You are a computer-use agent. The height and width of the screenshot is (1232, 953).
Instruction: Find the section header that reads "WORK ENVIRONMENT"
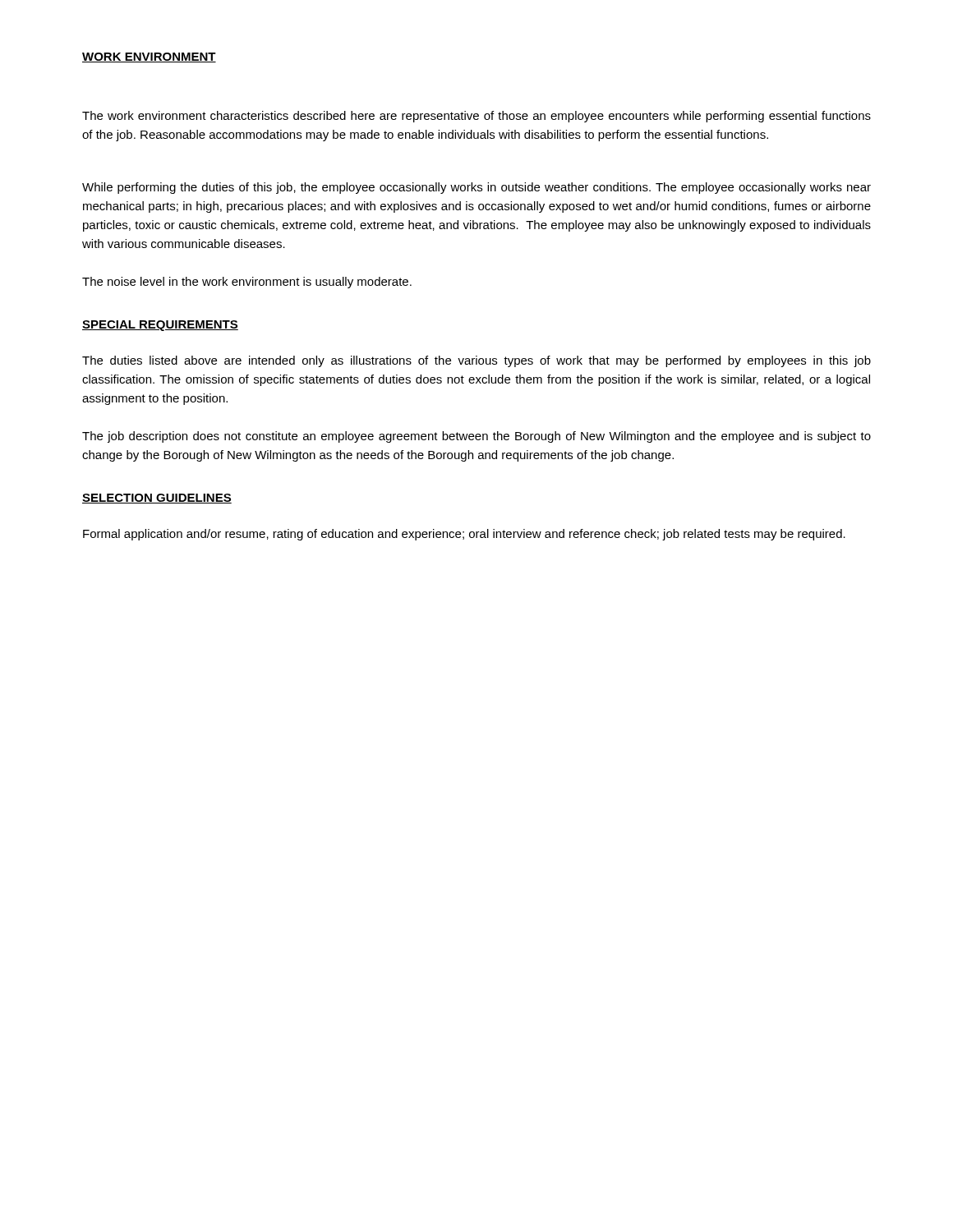pos(149,56)
